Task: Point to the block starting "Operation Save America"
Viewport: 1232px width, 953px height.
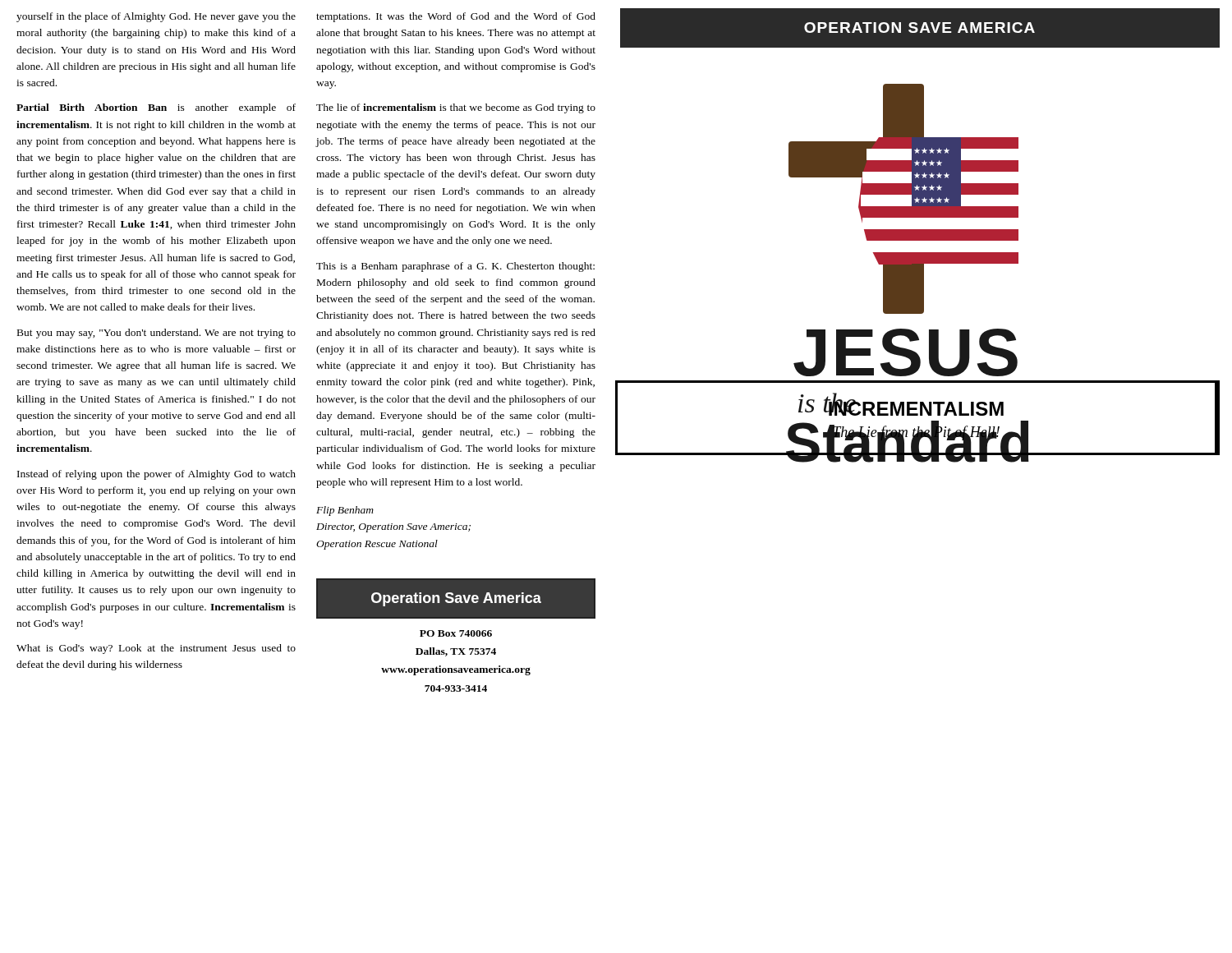Action: pos(456,598)
